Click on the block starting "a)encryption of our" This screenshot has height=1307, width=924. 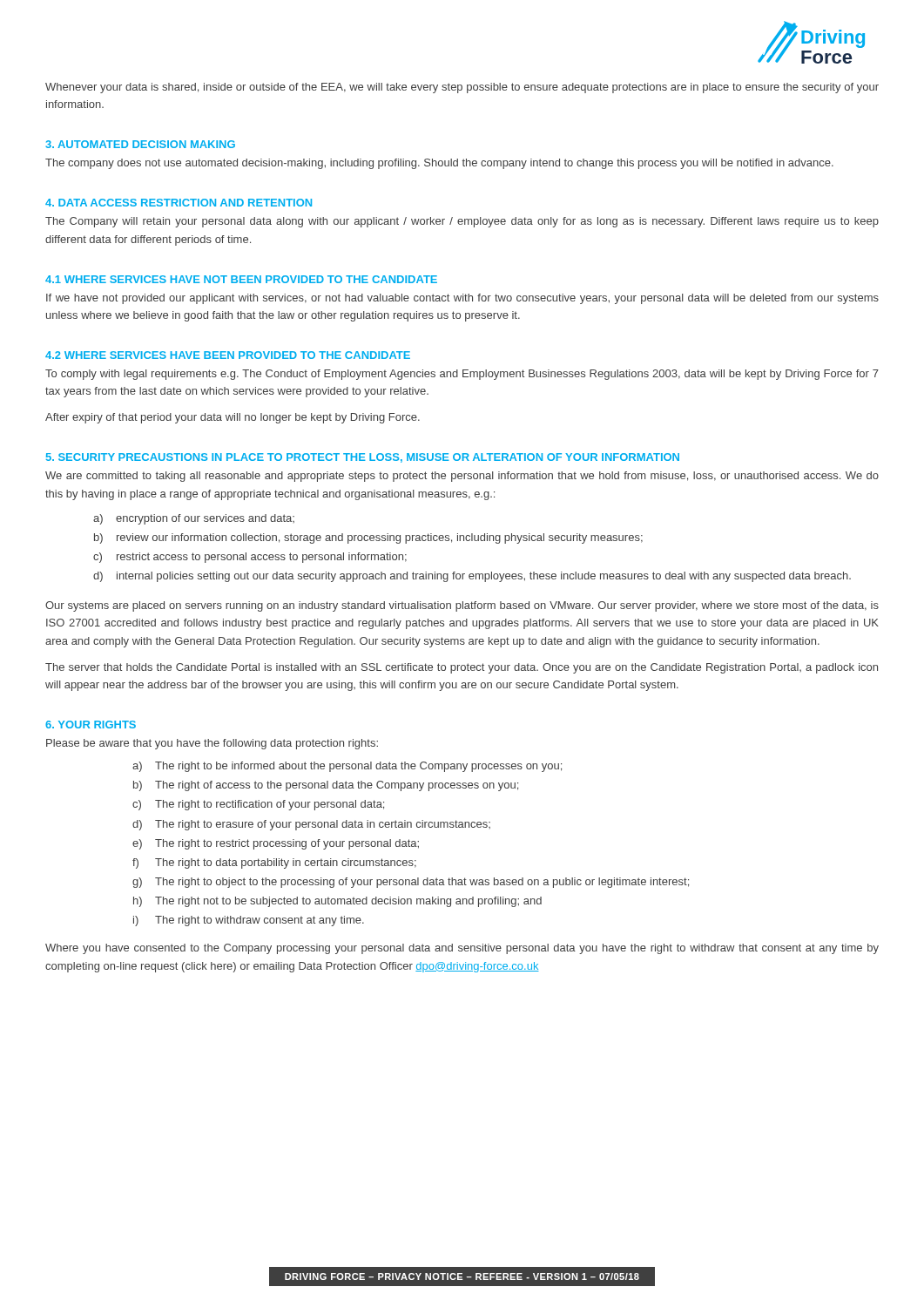[x=194, y=519]
